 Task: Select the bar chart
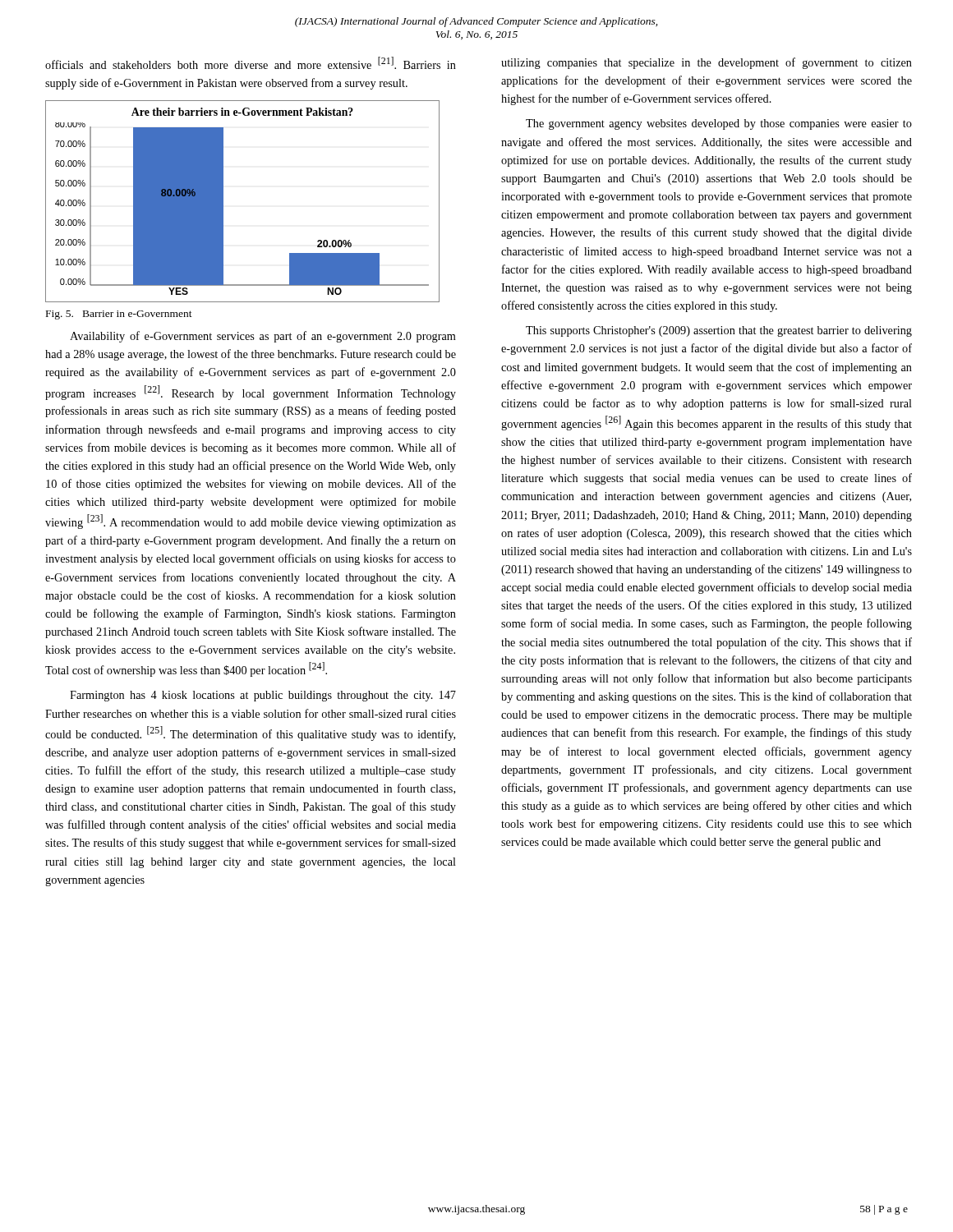(x=251, y=201)
